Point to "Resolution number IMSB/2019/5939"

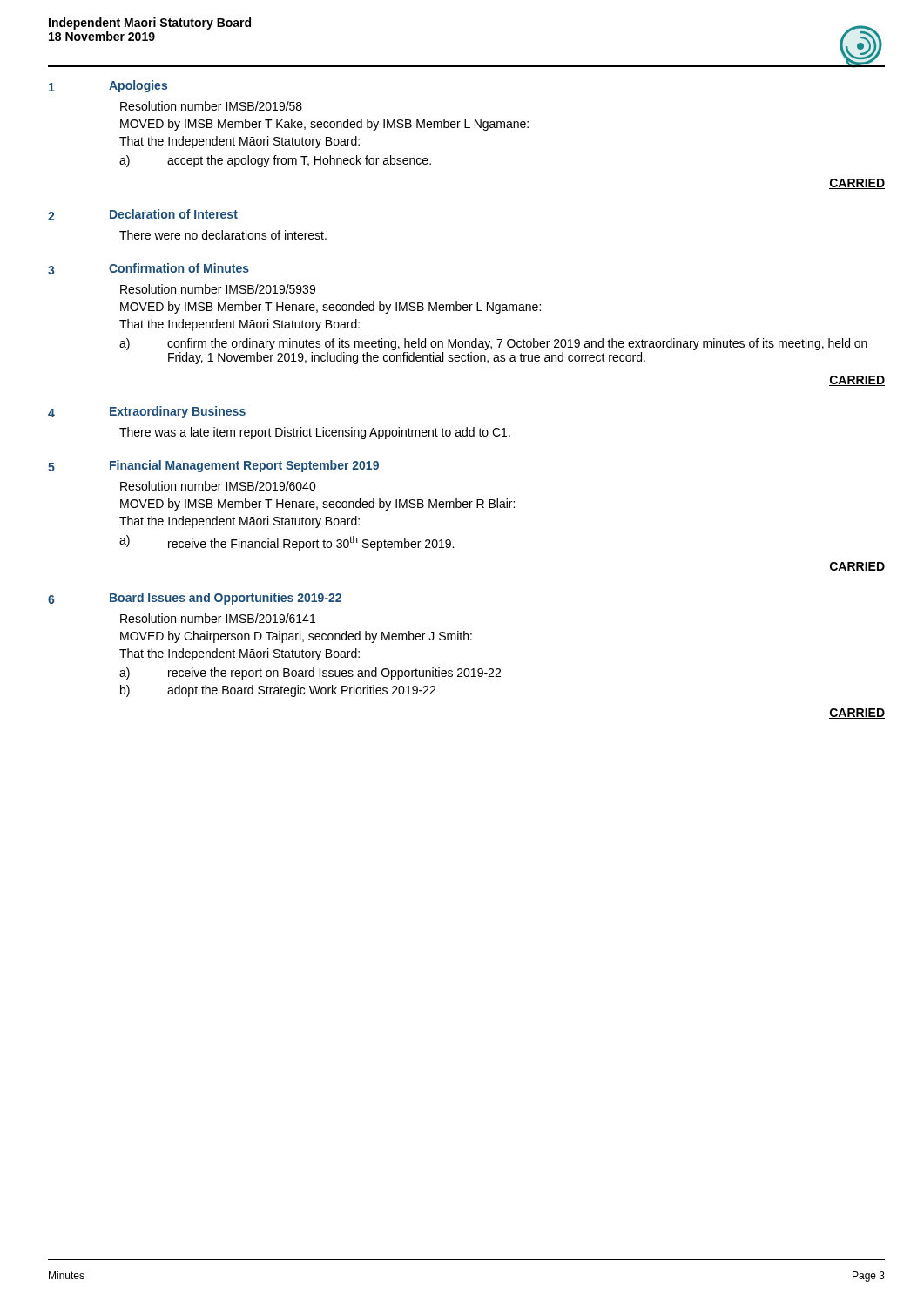coord(218,289)
